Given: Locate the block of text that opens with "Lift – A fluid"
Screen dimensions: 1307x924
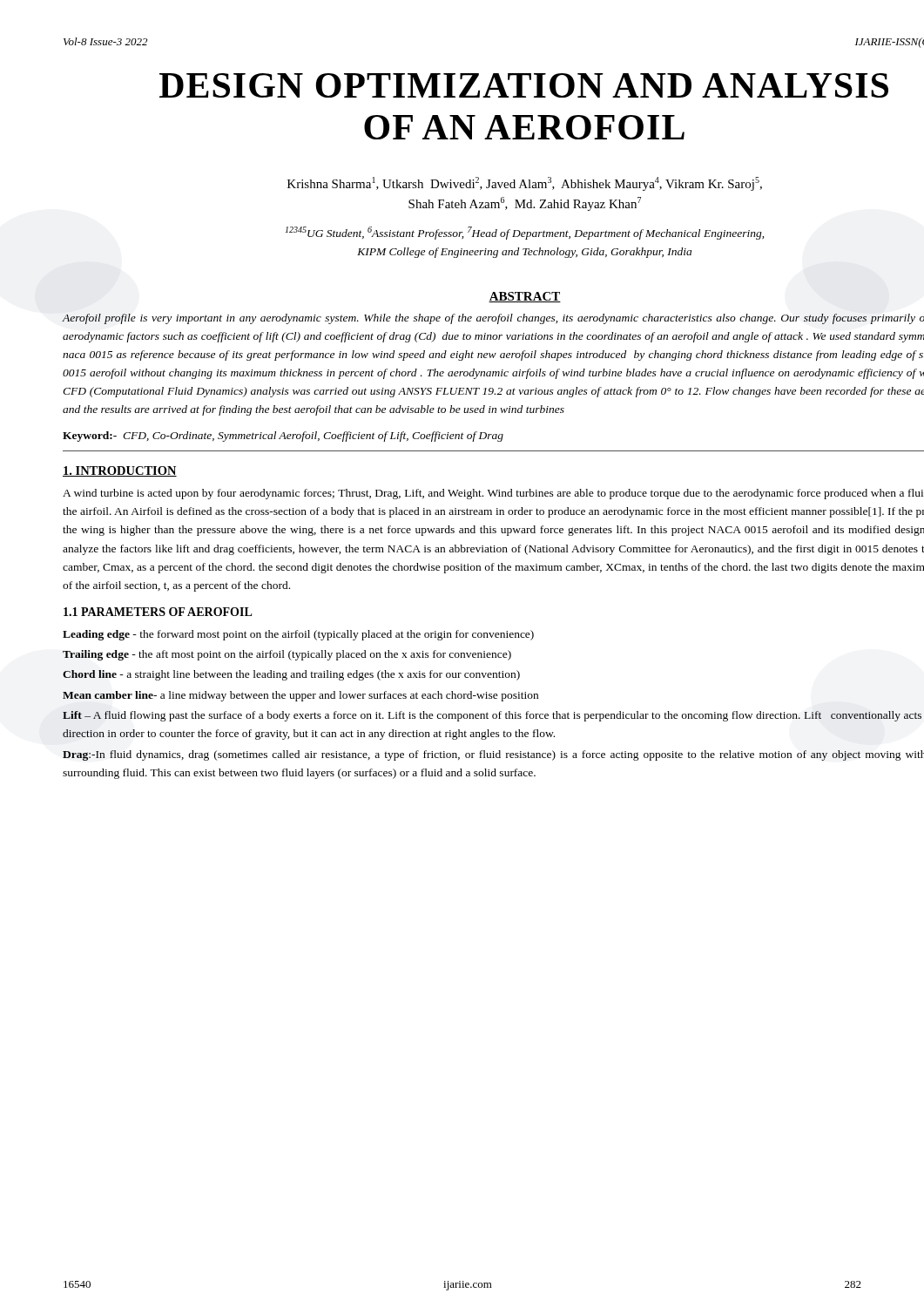Looking at the screenshot, I should pos(493,724).
